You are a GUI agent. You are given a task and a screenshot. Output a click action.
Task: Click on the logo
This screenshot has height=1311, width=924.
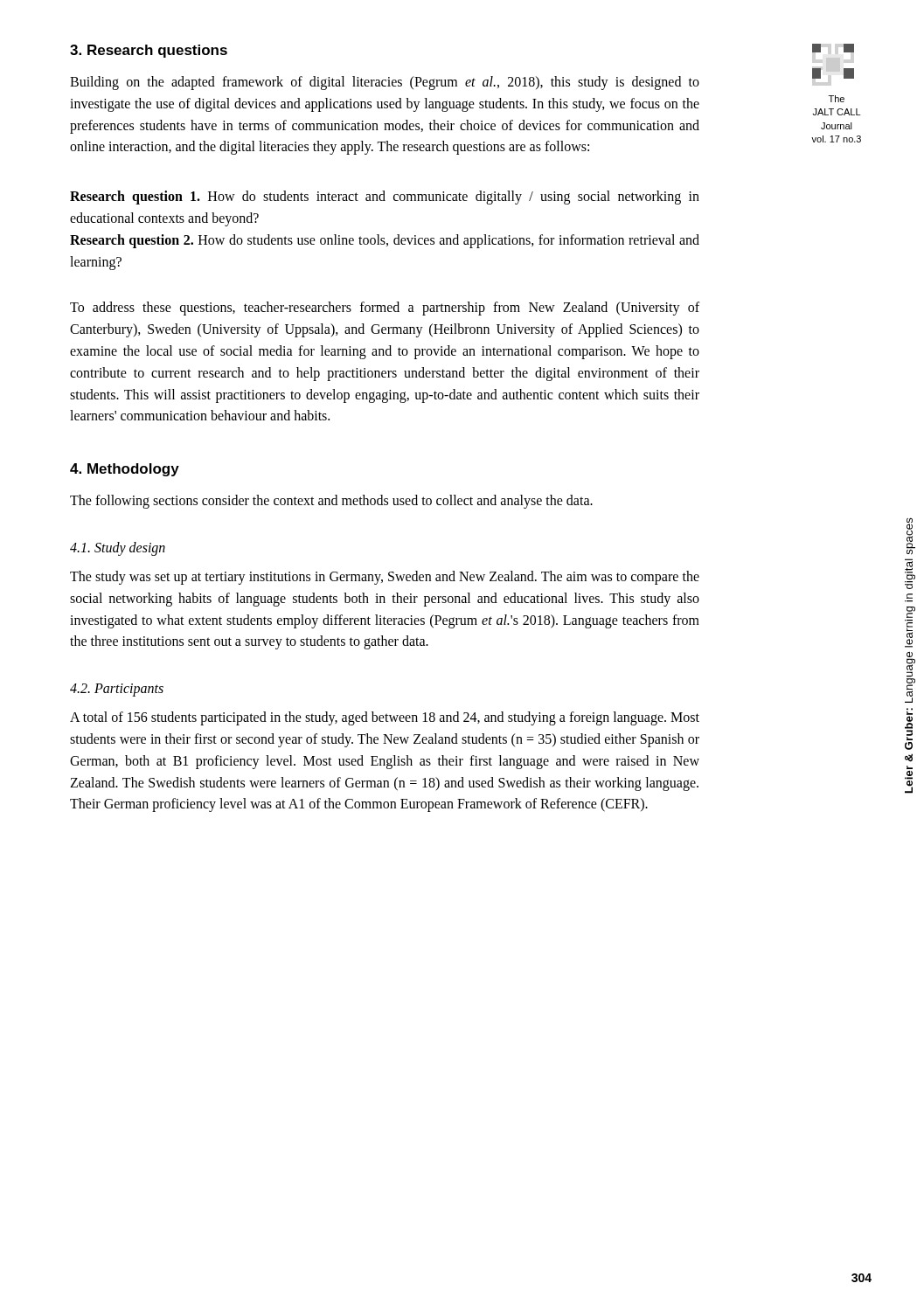click(x=837, y=94)
